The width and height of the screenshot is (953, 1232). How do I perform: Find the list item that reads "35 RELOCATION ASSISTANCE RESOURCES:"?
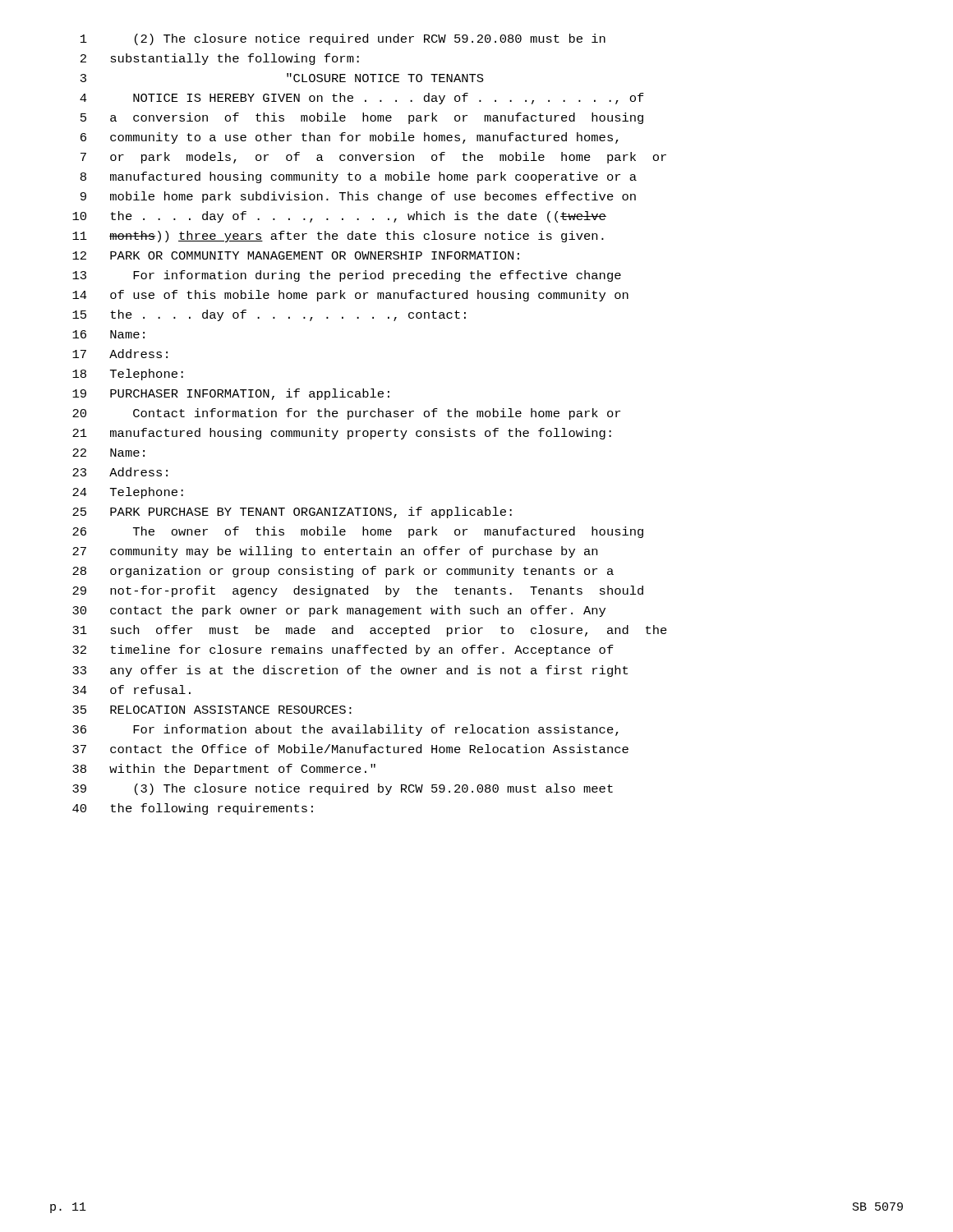212,710
